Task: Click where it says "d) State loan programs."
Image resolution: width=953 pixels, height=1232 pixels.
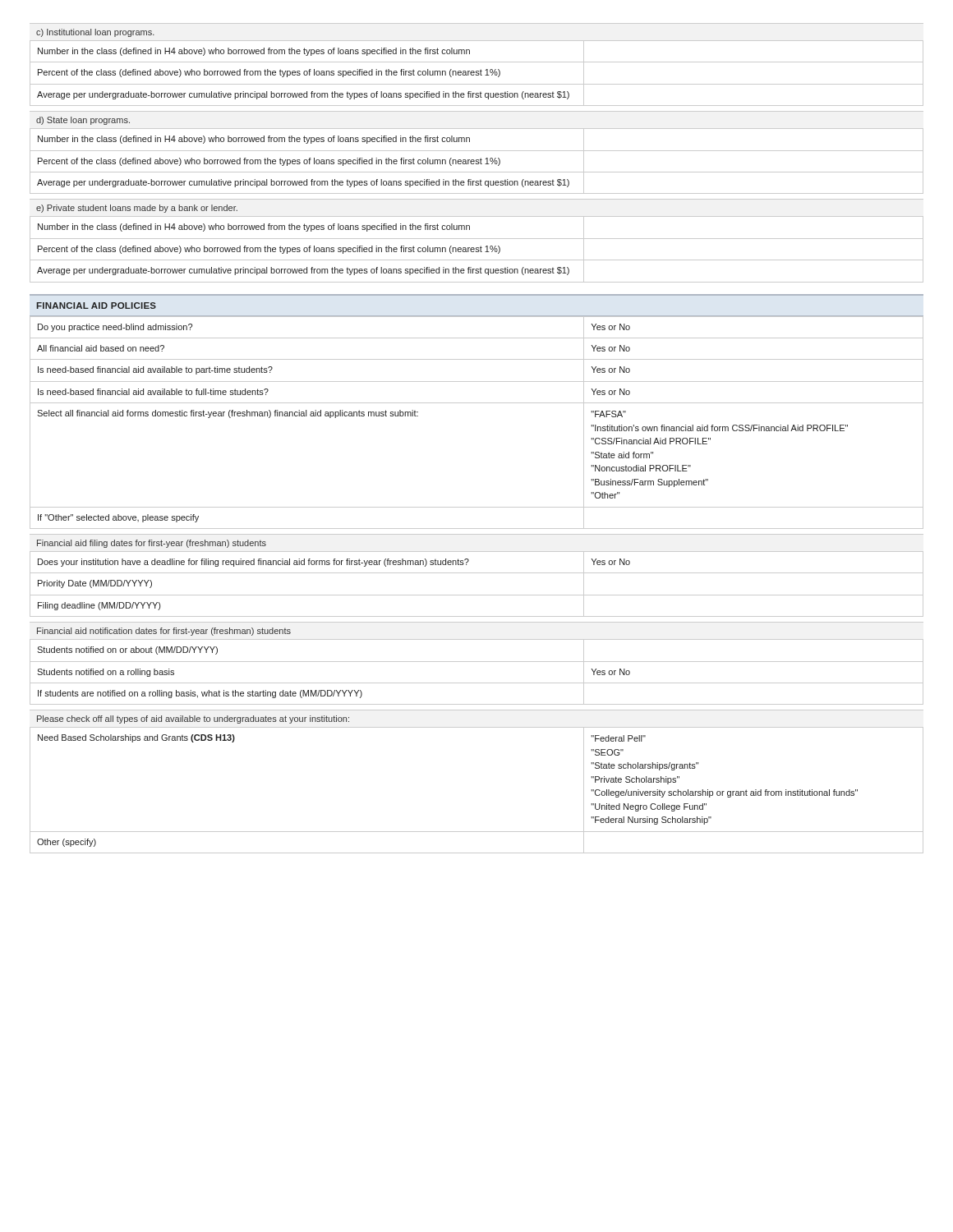Action: pos(83,120)
